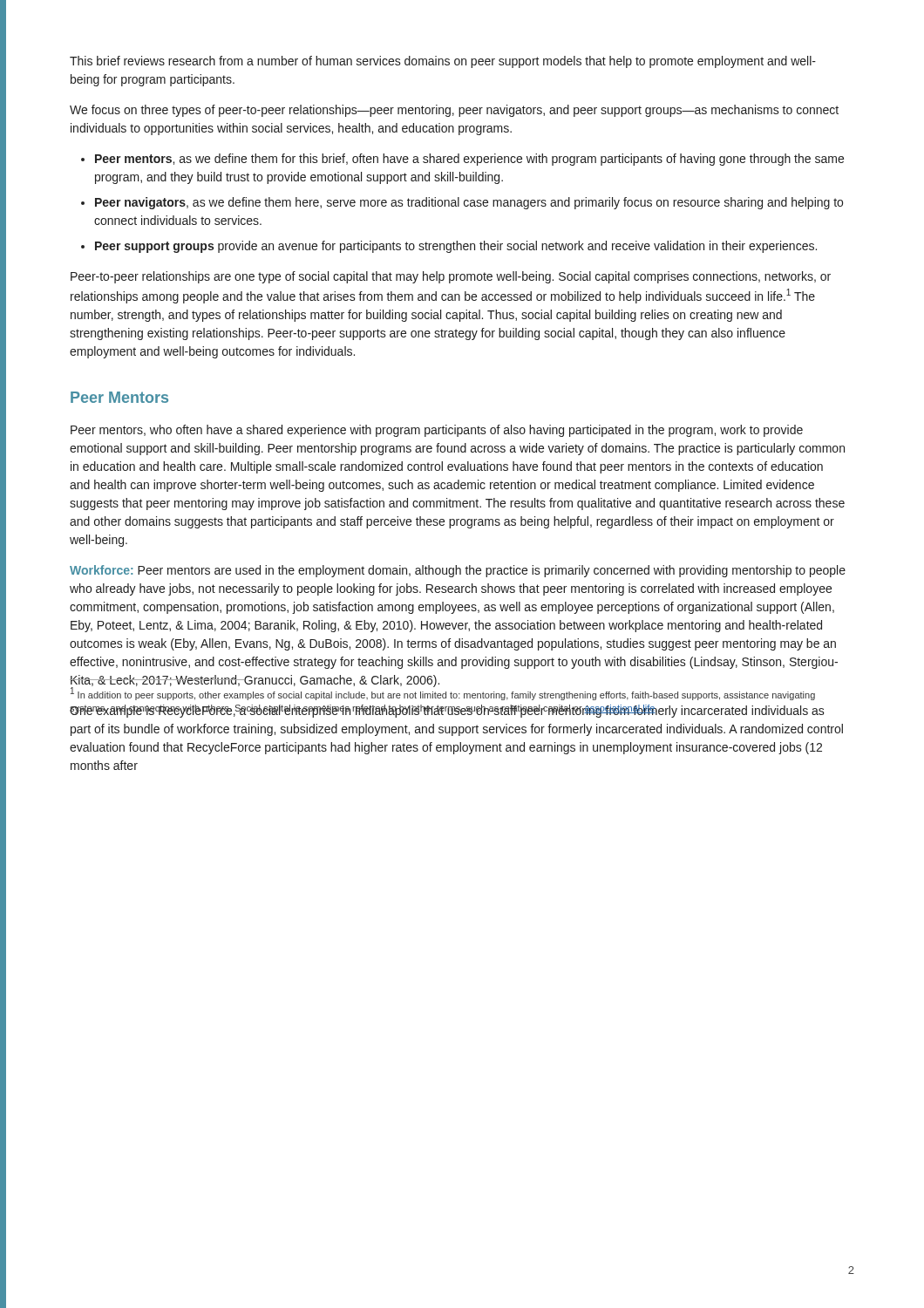Screen dimensions: 1308x924
Task: Locate the text block containing "This brief reviews research from a"
Action: [458, 71]
